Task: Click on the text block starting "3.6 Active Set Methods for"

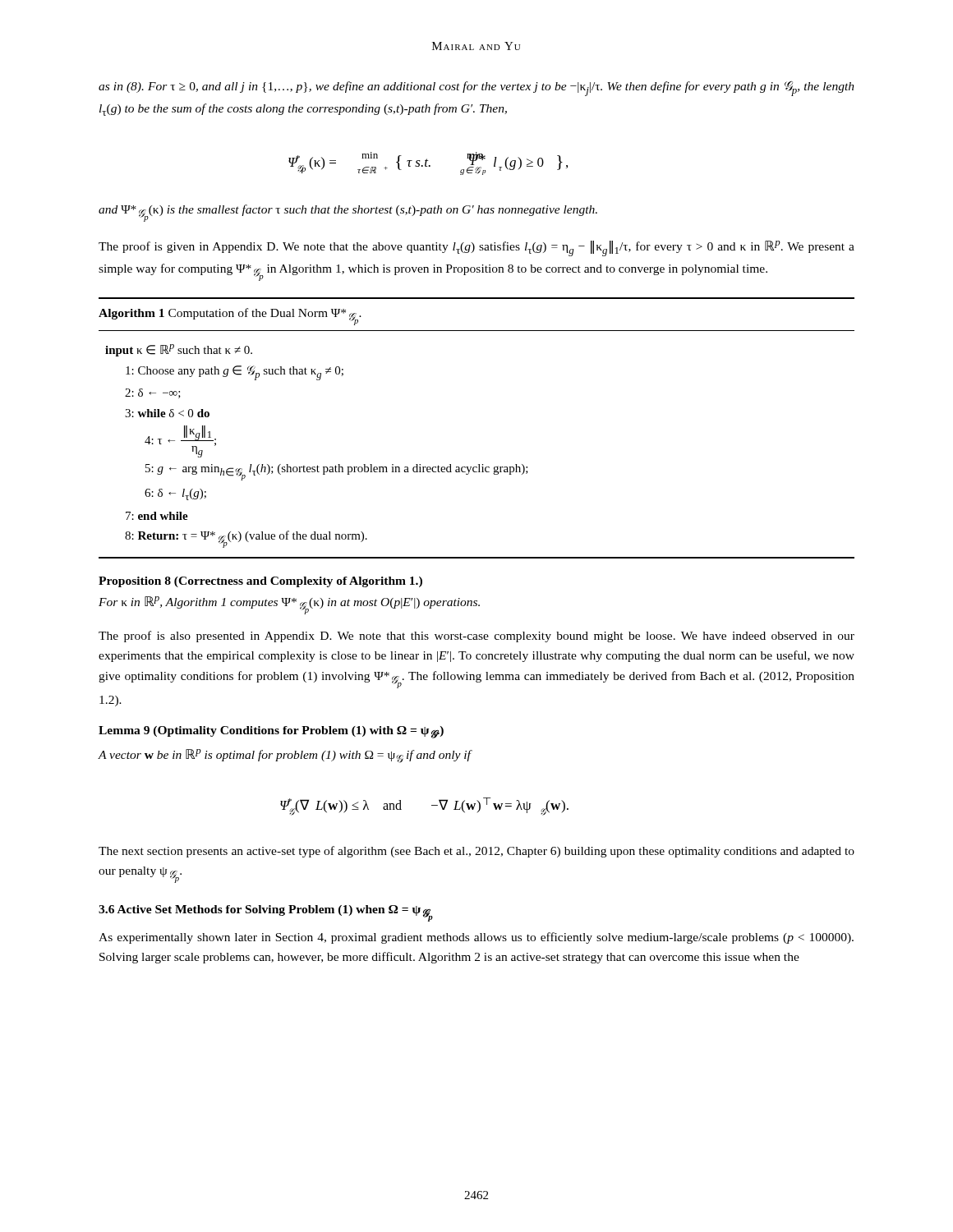Action: pyautogui.click(x=266, y=911)
